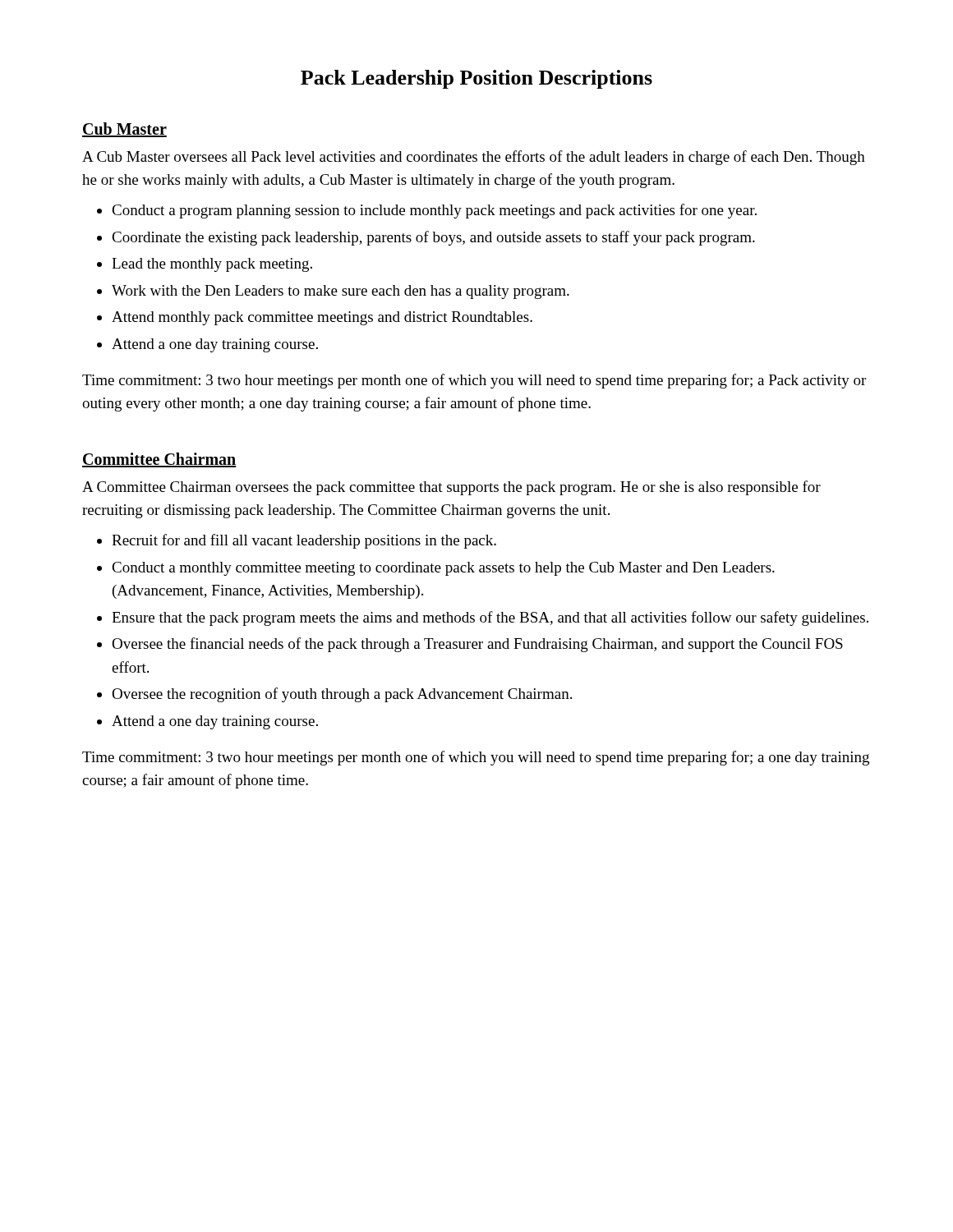Locate the region starting "Committee Chairman"
953x1232 pixels.
(x=159, y=459)
